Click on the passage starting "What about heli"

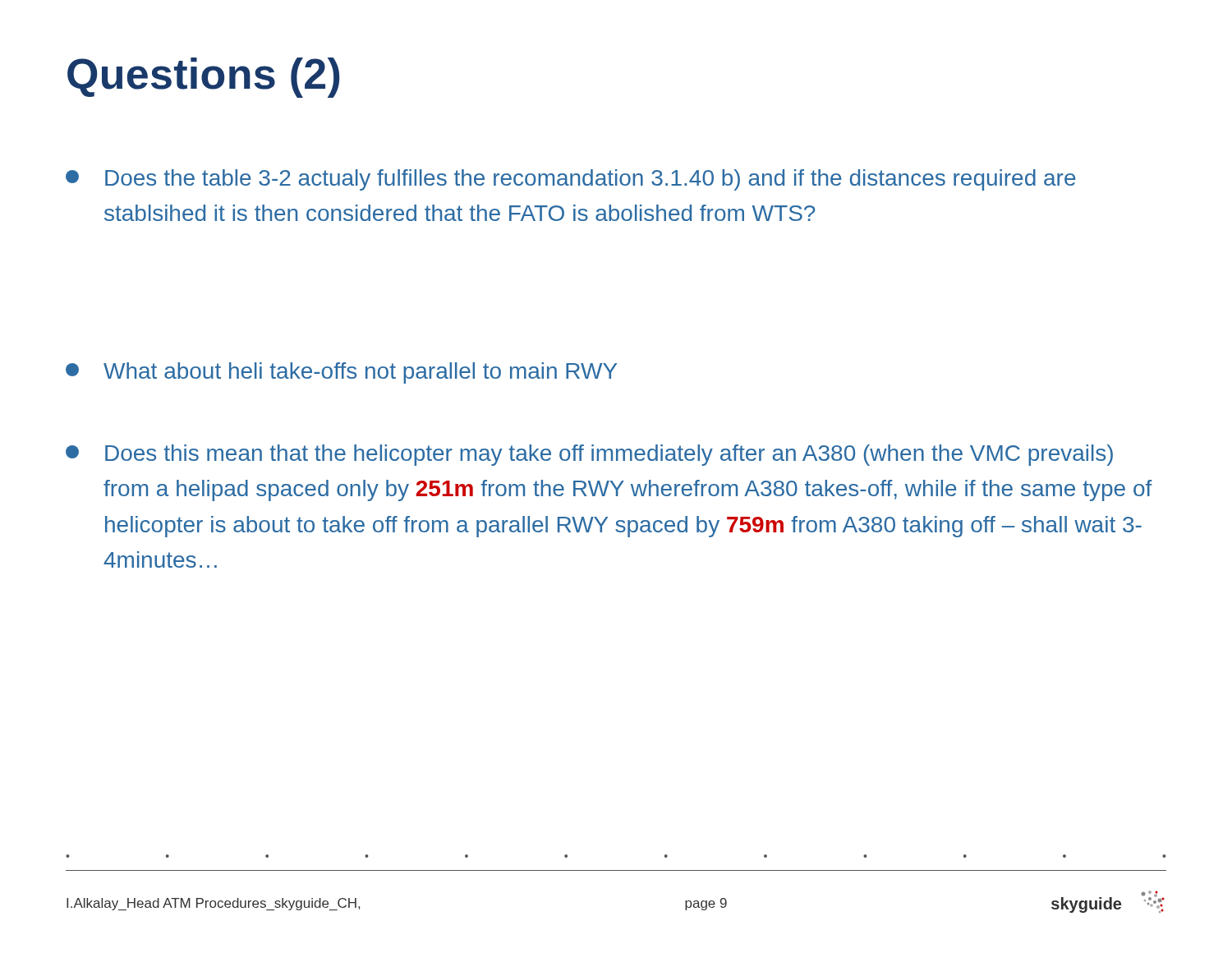tap(616, 371)
